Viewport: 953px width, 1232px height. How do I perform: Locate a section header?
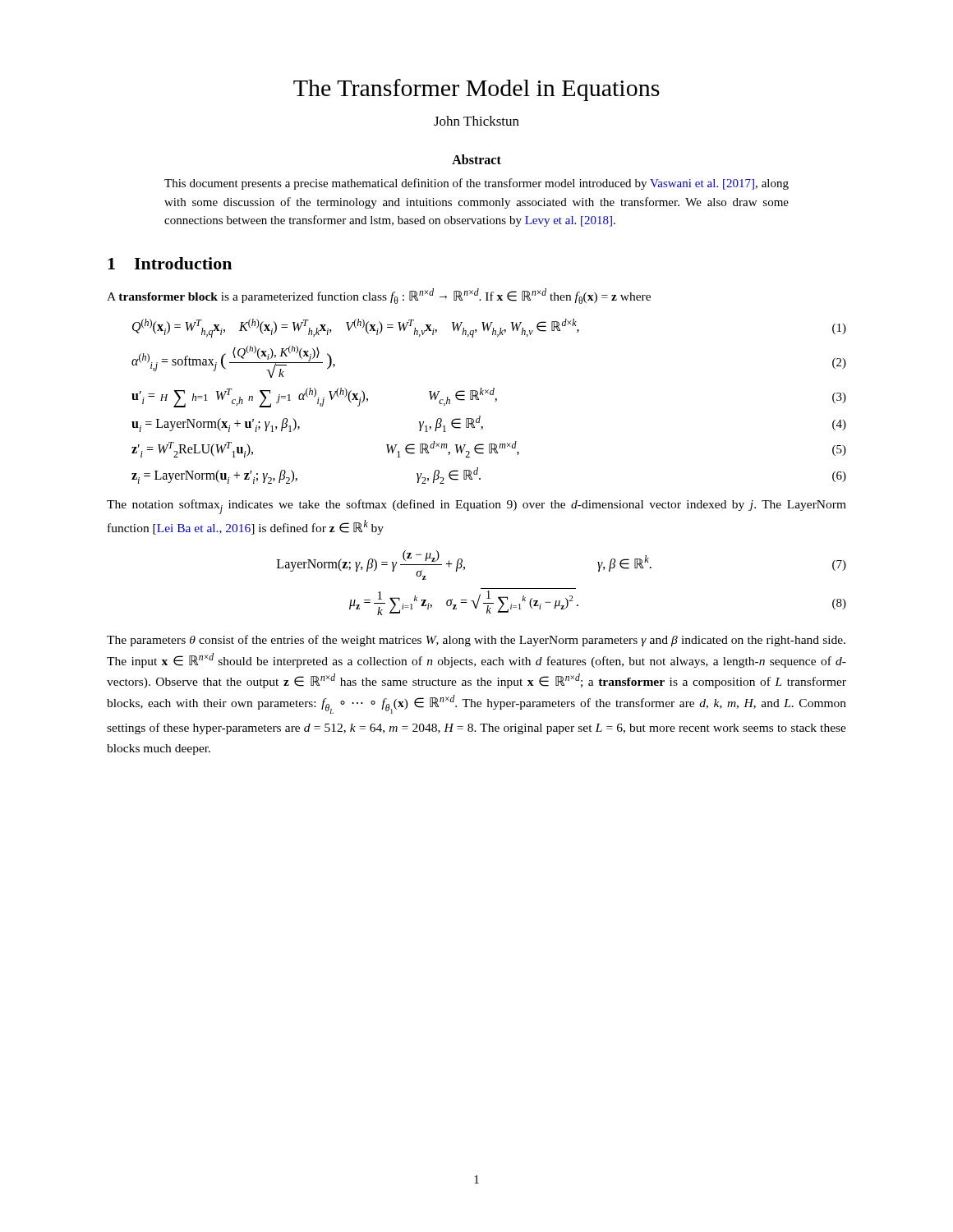(x=169, y=263)
